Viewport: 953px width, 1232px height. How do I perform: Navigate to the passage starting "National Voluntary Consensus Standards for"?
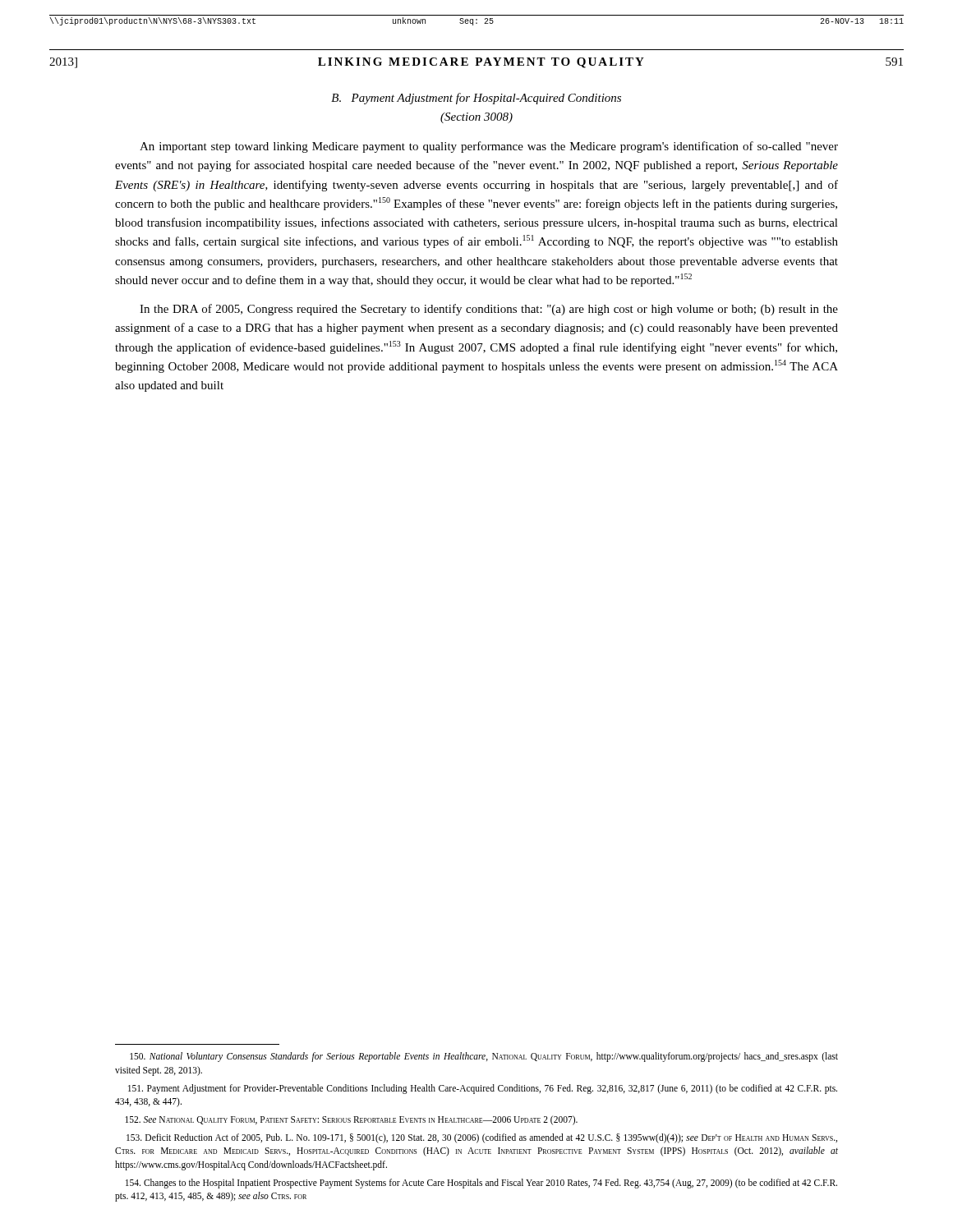click(x=476, y=1064)
